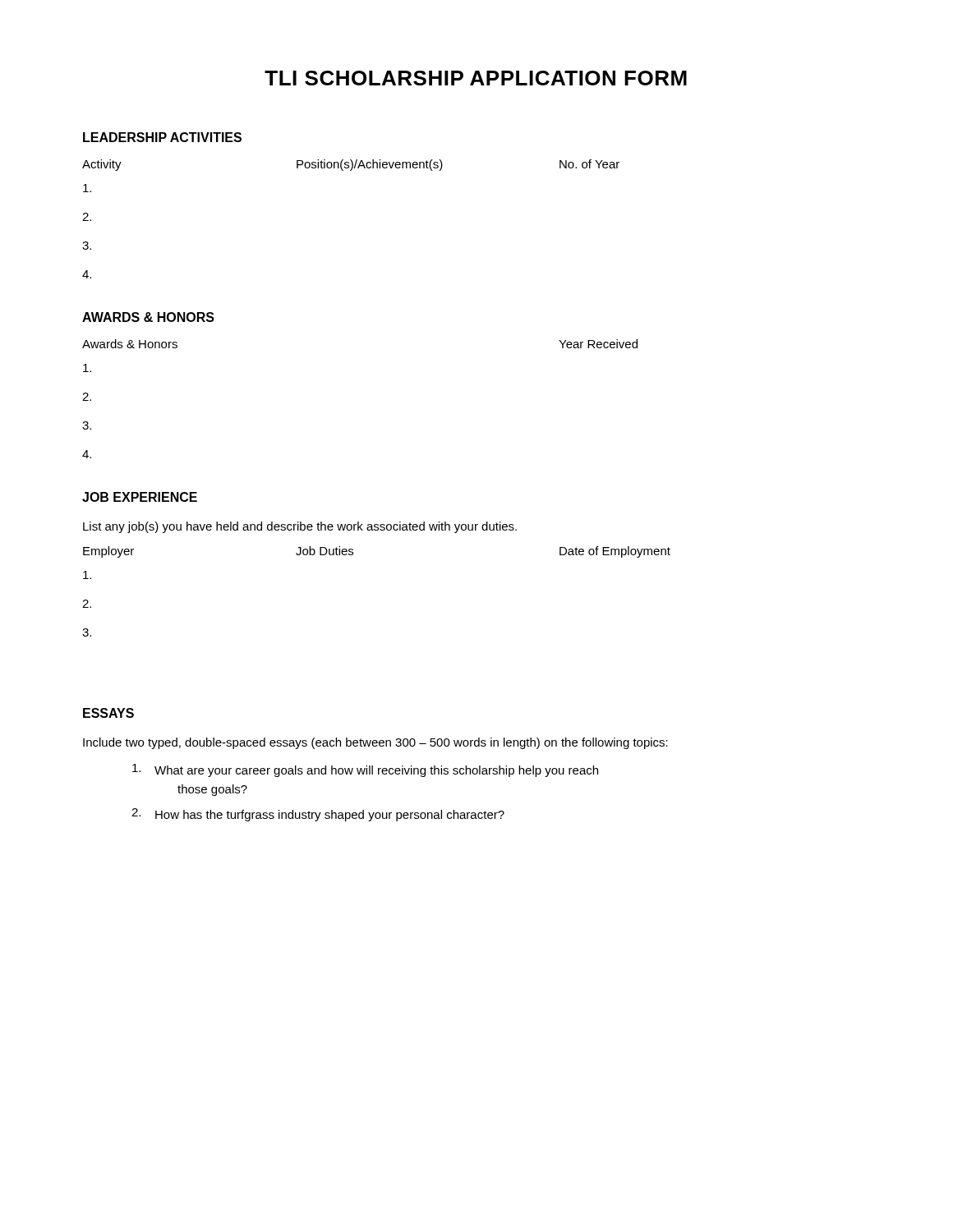Image resolution: width=953 pixels, height=1232 pixels.
Task: Find the element starting "JOB EXPERIENCE"
Action: (x=140, y=497)
